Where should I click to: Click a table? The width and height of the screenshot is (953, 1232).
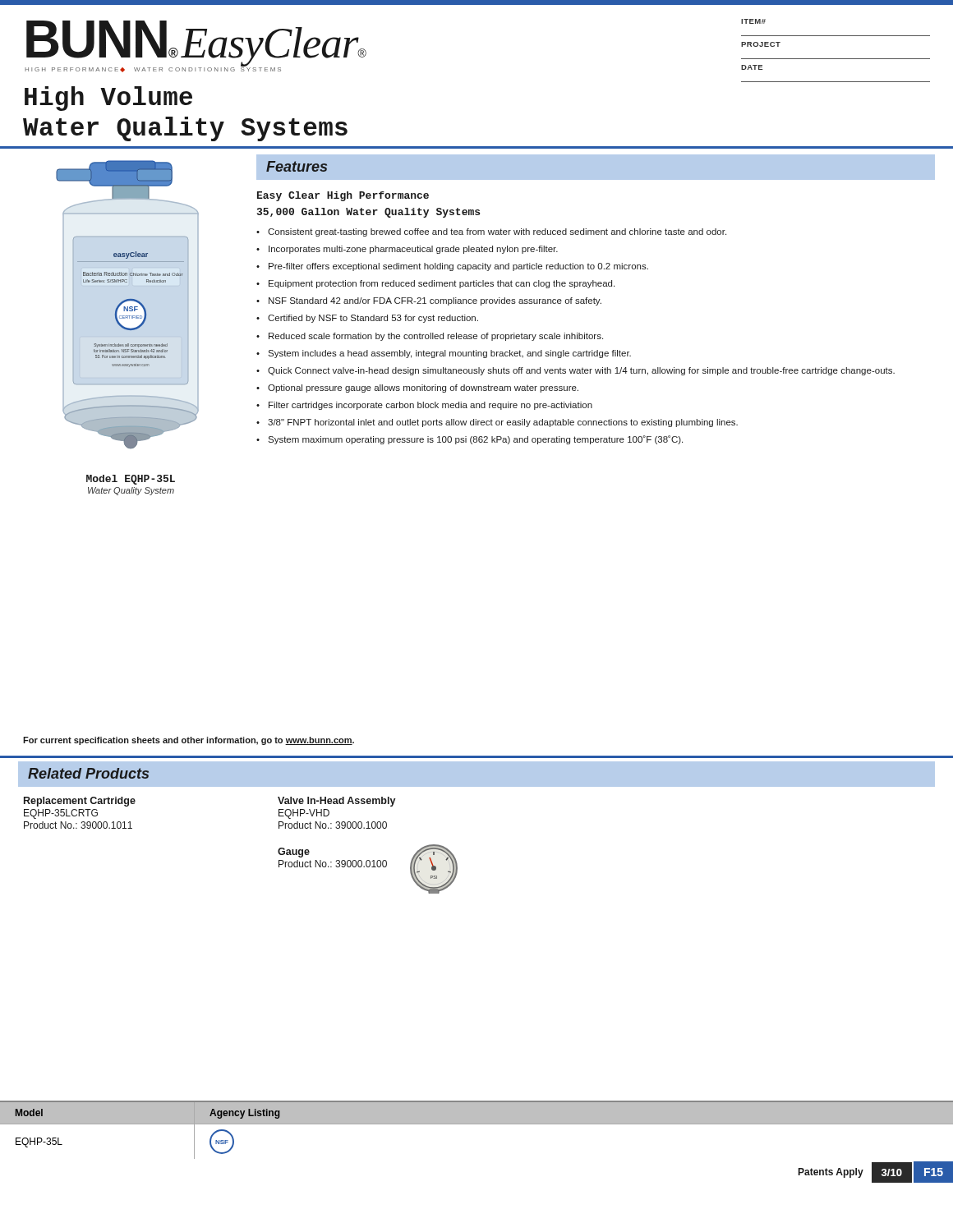click(x=476, y=1130)
